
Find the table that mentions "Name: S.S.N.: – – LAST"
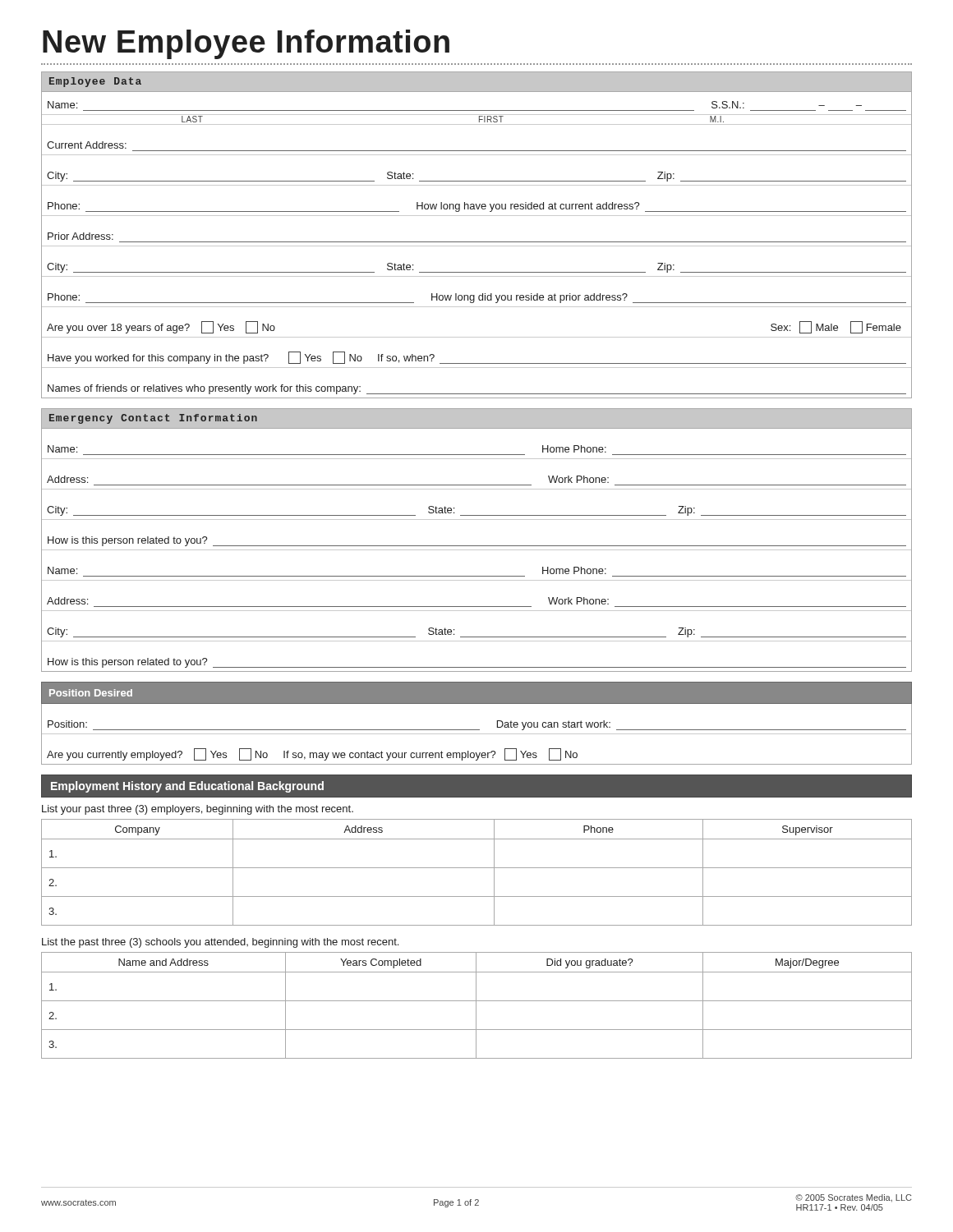pyautogui.click(x=476, y=245)
